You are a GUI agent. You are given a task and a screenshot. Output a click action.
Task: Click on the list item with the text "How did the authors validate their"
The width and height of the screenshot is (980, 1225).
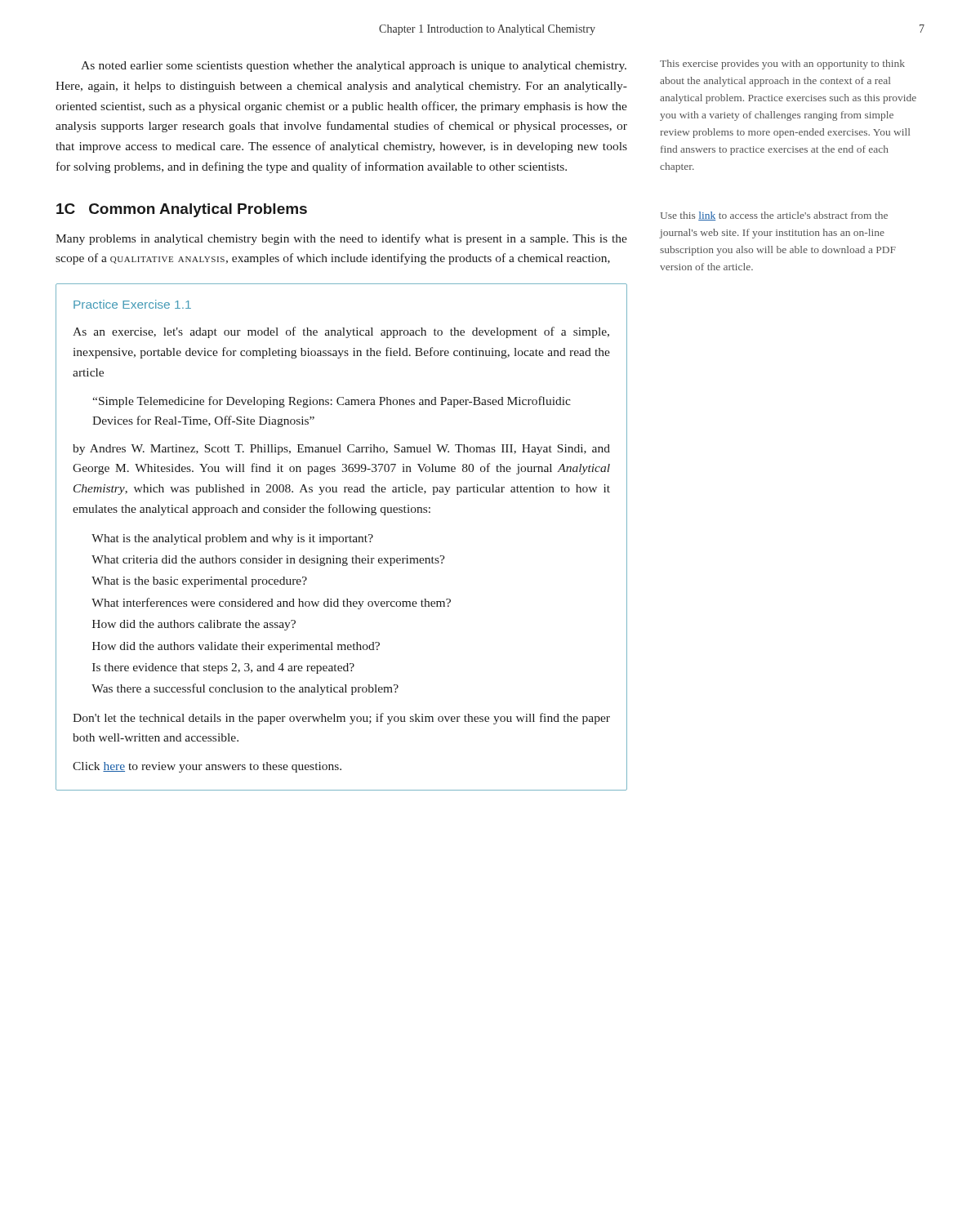tap(236, 645)
